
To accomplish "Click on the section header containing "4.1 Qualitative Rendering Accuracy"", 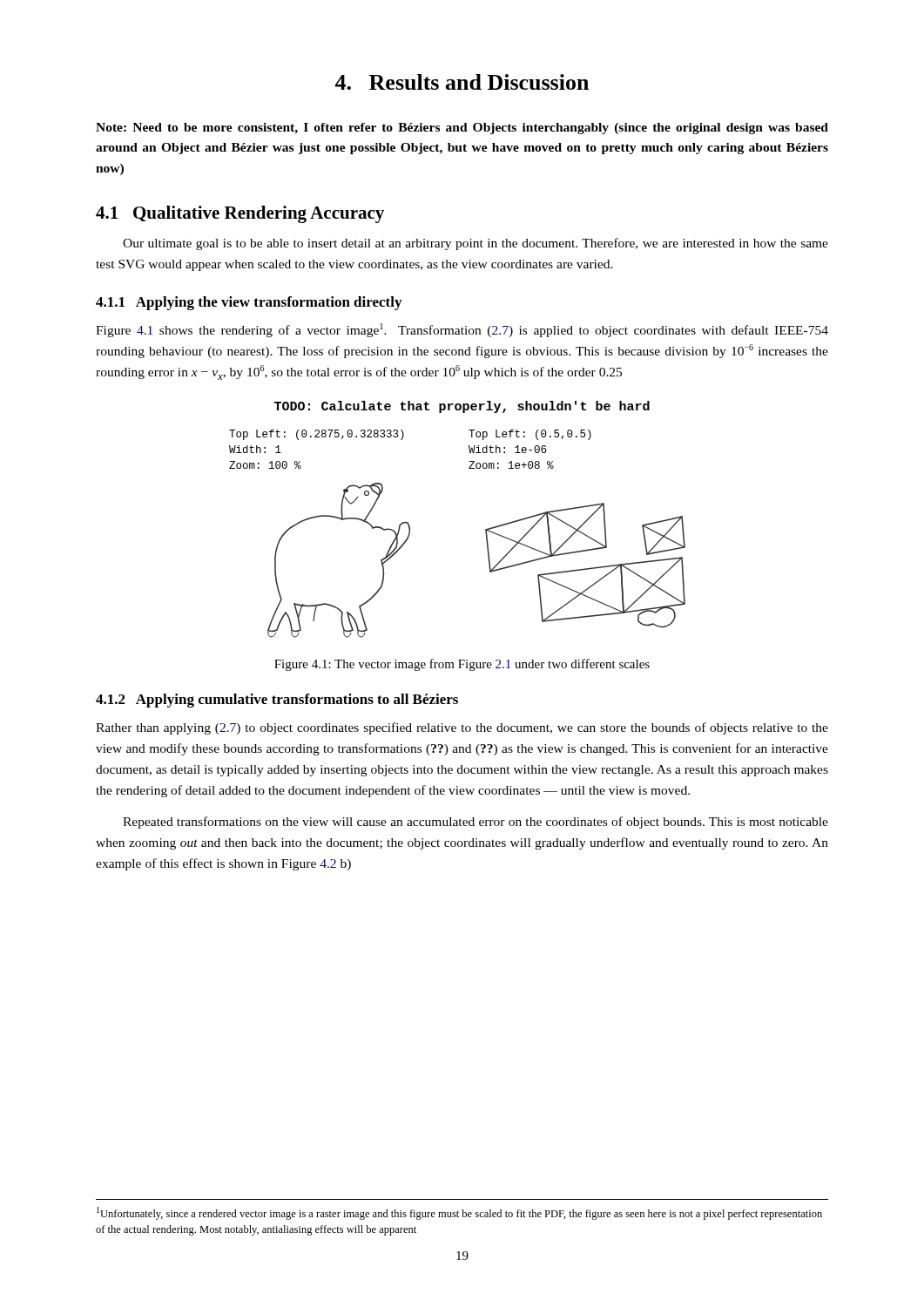I will point(240,214).
